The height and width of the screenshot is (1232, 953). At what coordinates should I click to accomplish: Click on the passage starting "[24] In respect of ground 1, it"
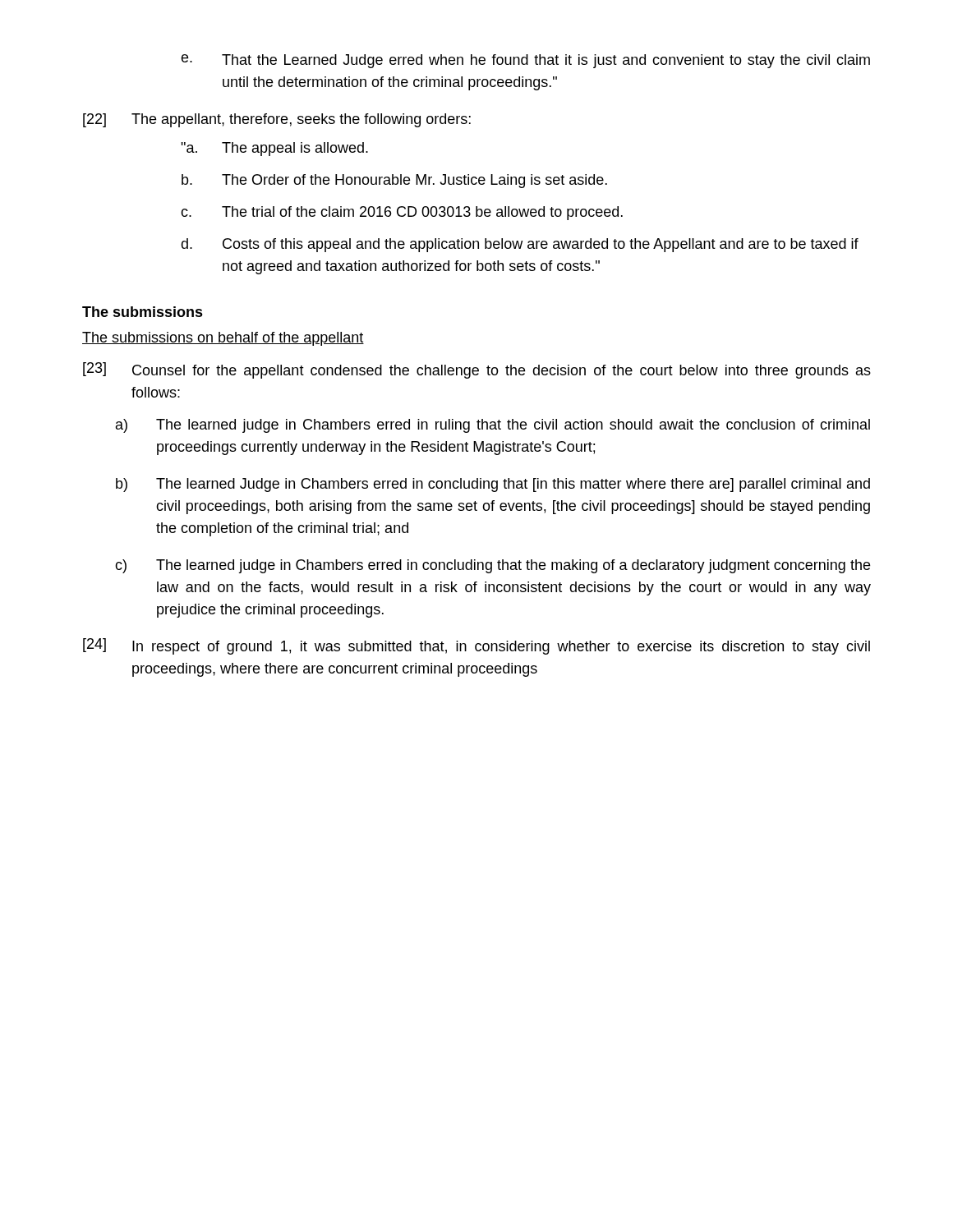(x=476, y=658)
